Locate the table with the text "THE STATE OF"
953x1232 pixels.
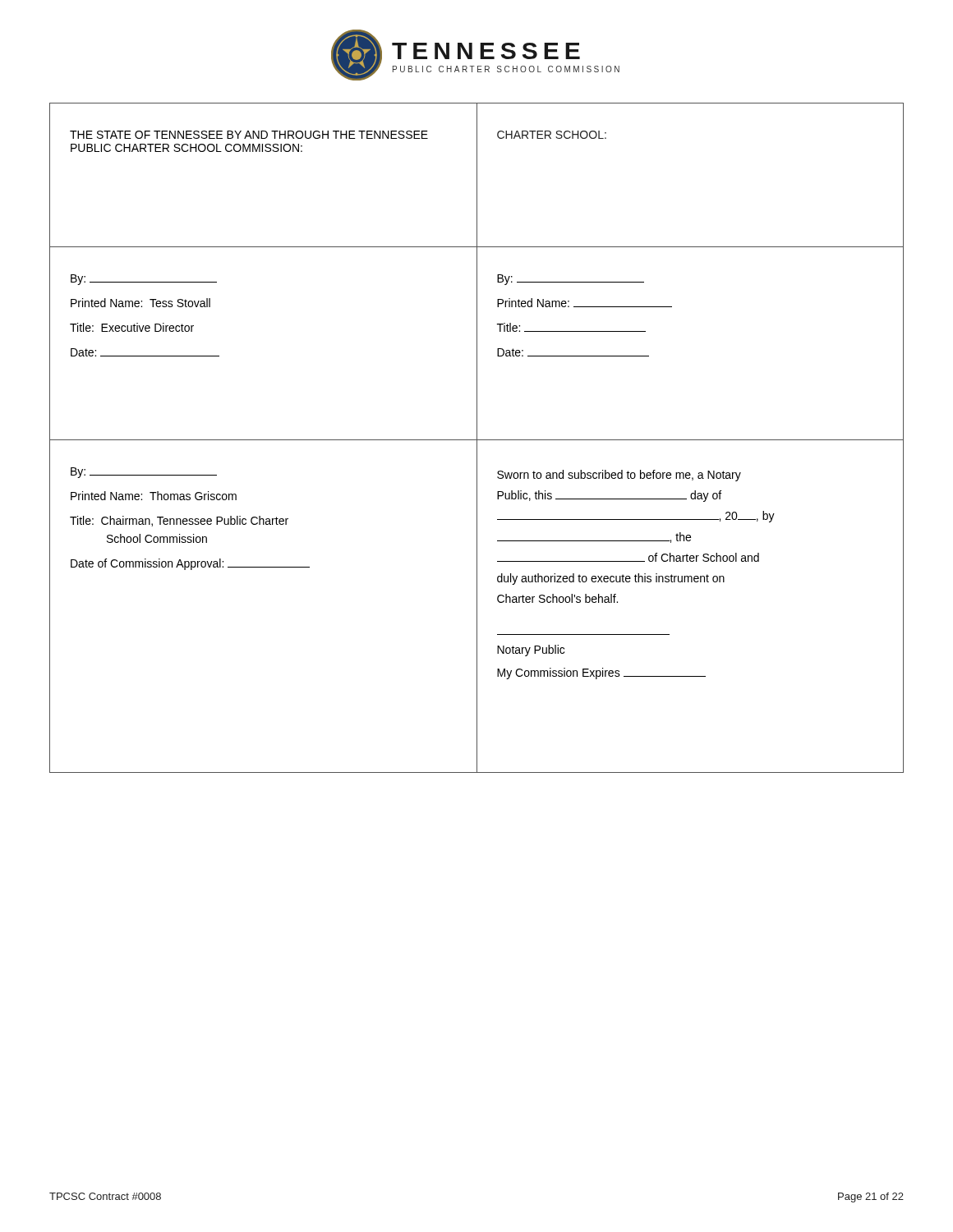pyautogui.click(x=476, y=438)
